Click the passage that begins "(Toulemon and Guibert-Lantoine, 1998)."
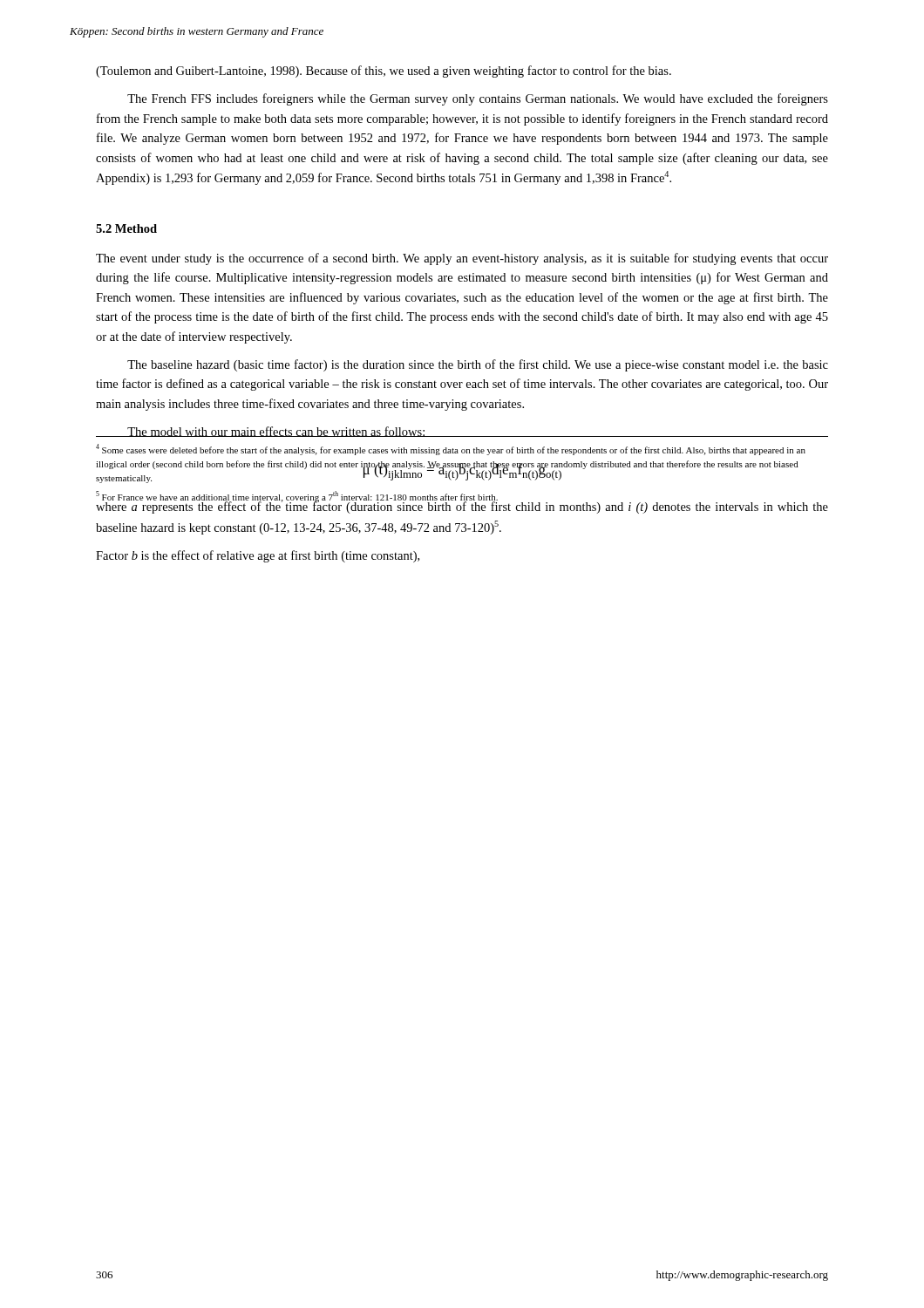The width and height of the screenshot is (924, 1308). [x=384, y=71]
